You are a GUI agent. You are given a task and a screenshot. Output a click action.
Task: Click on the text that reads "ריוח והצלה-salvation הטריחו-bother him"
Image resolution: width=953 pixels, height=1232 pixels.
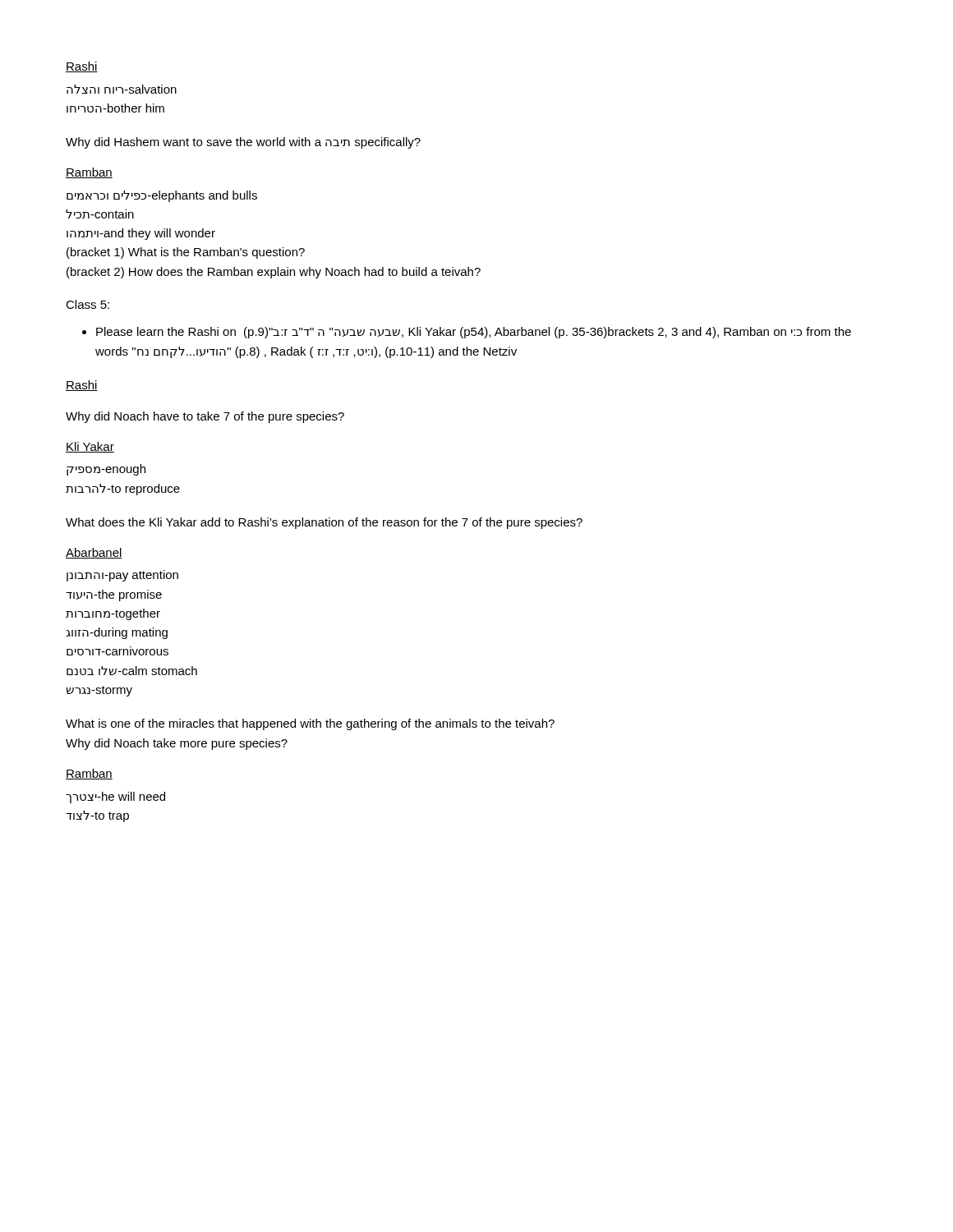click(x=122, y=89)
